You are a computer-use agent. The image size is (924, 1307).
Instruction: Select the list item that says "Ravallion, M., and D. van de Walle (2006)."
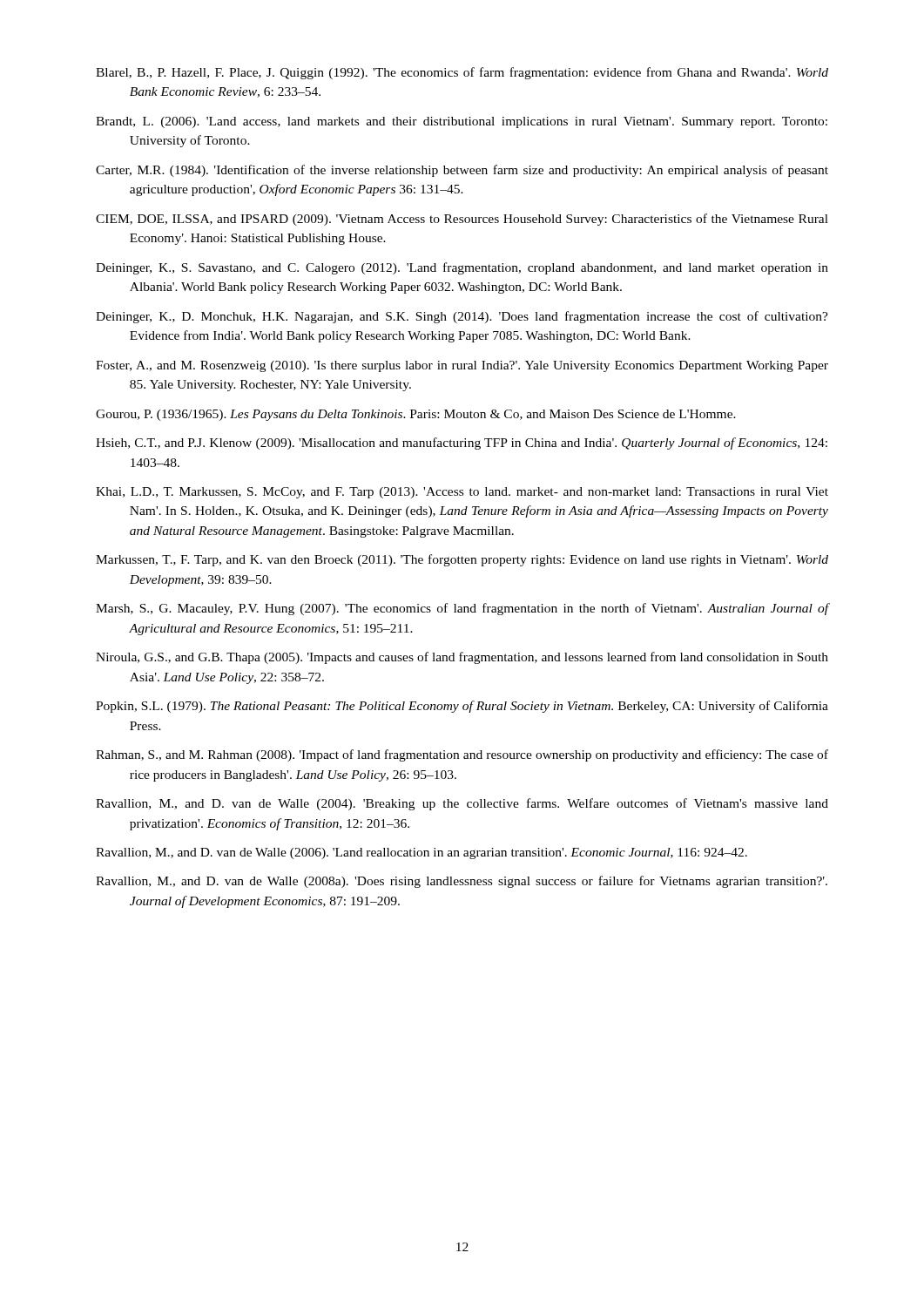click(422, 852)
